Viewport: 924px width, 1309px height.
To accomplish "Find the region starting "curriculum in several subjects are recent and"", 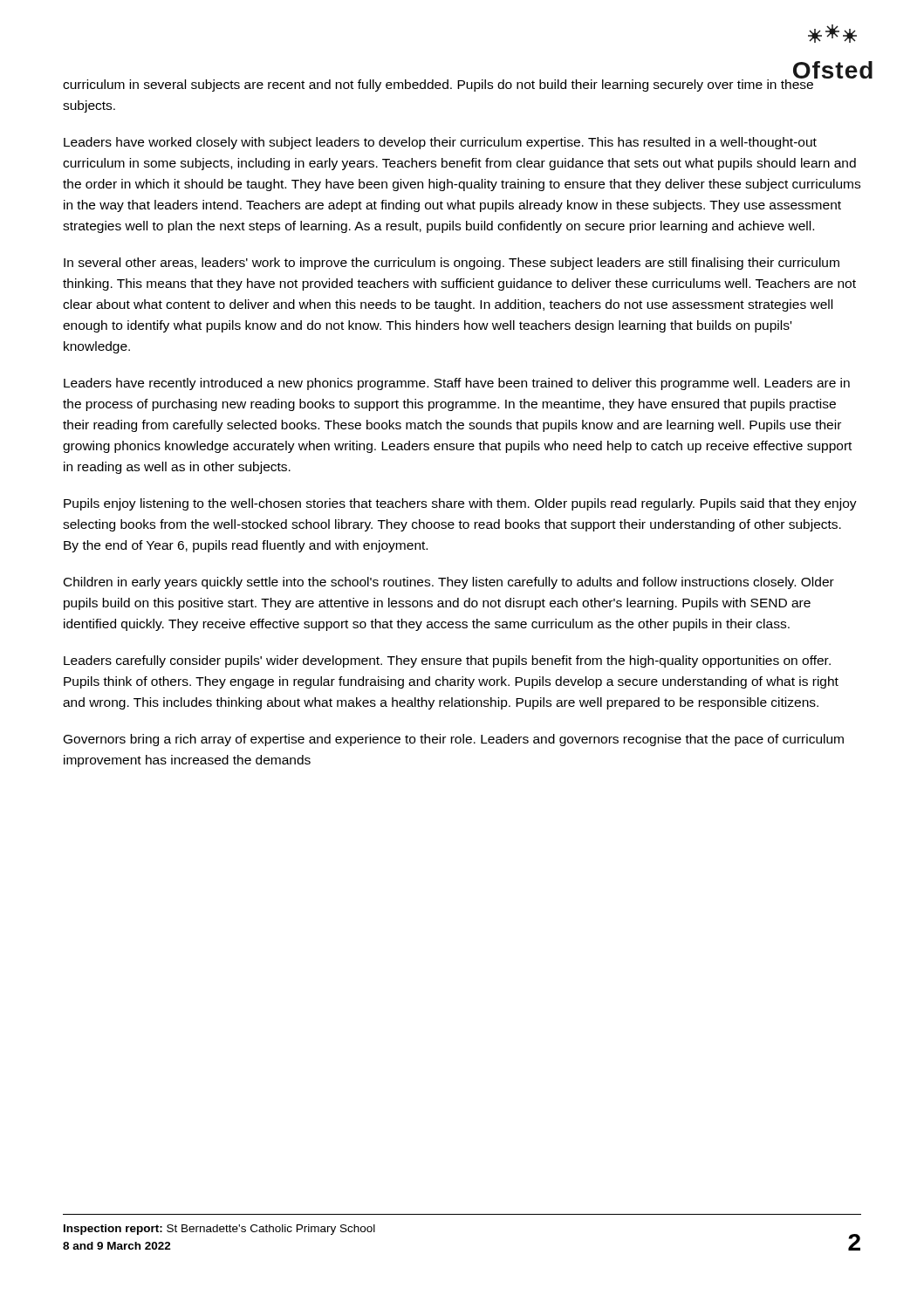I will 438,95.
